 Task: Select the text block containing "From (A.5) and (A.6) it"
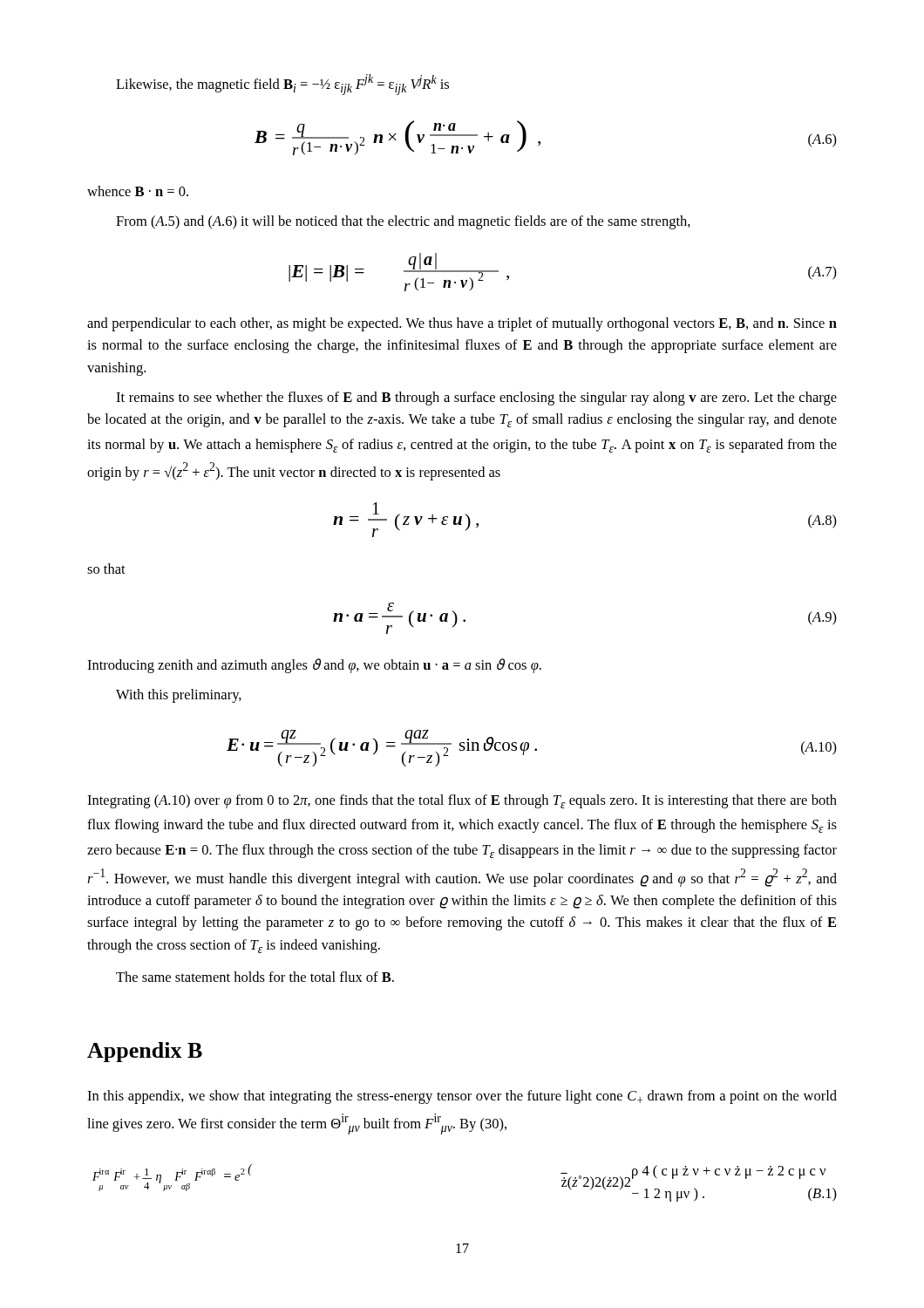pyautogui.click(x=403, y=221)
